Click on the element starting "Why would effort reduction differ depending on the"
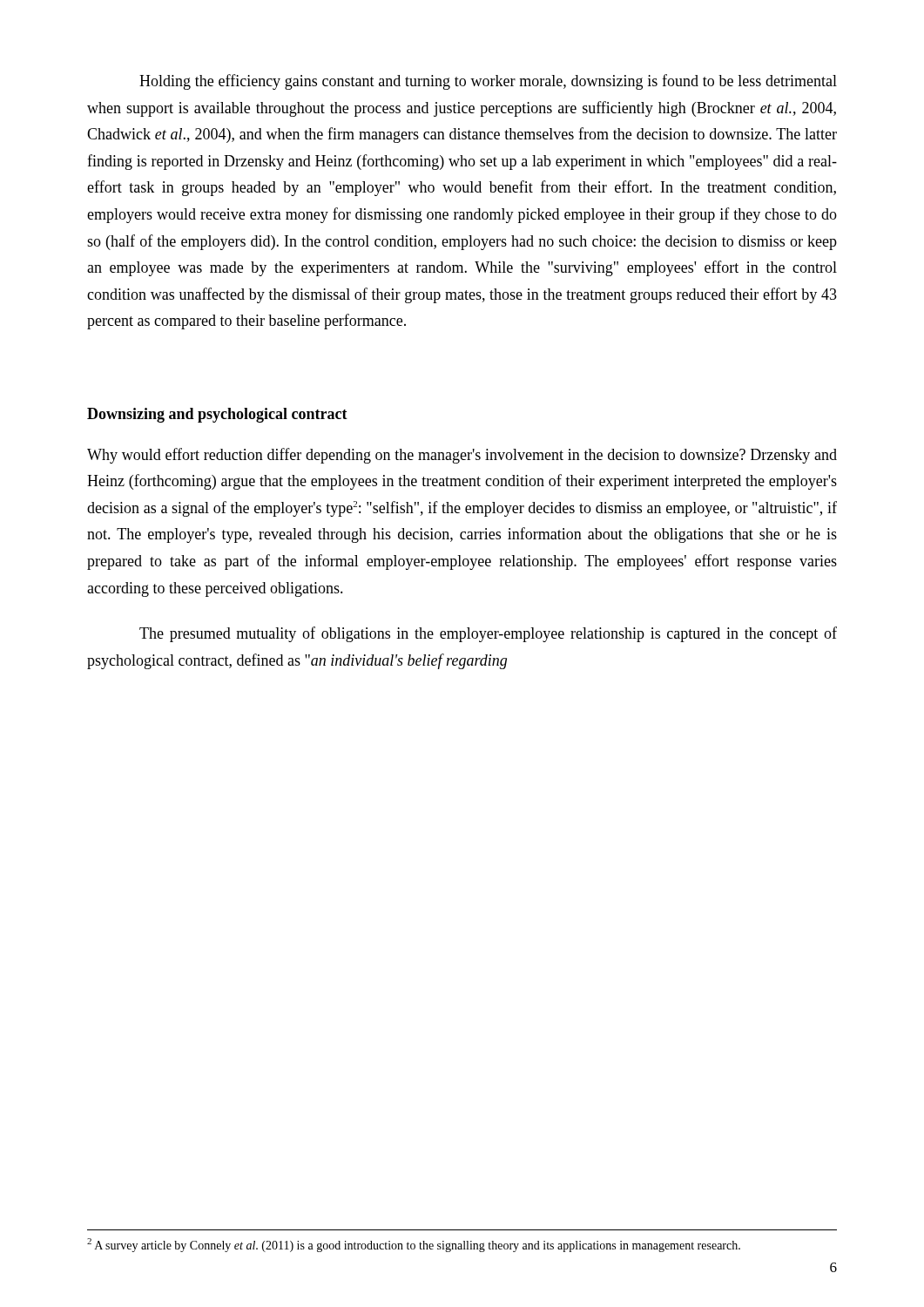 click(462, 521)
